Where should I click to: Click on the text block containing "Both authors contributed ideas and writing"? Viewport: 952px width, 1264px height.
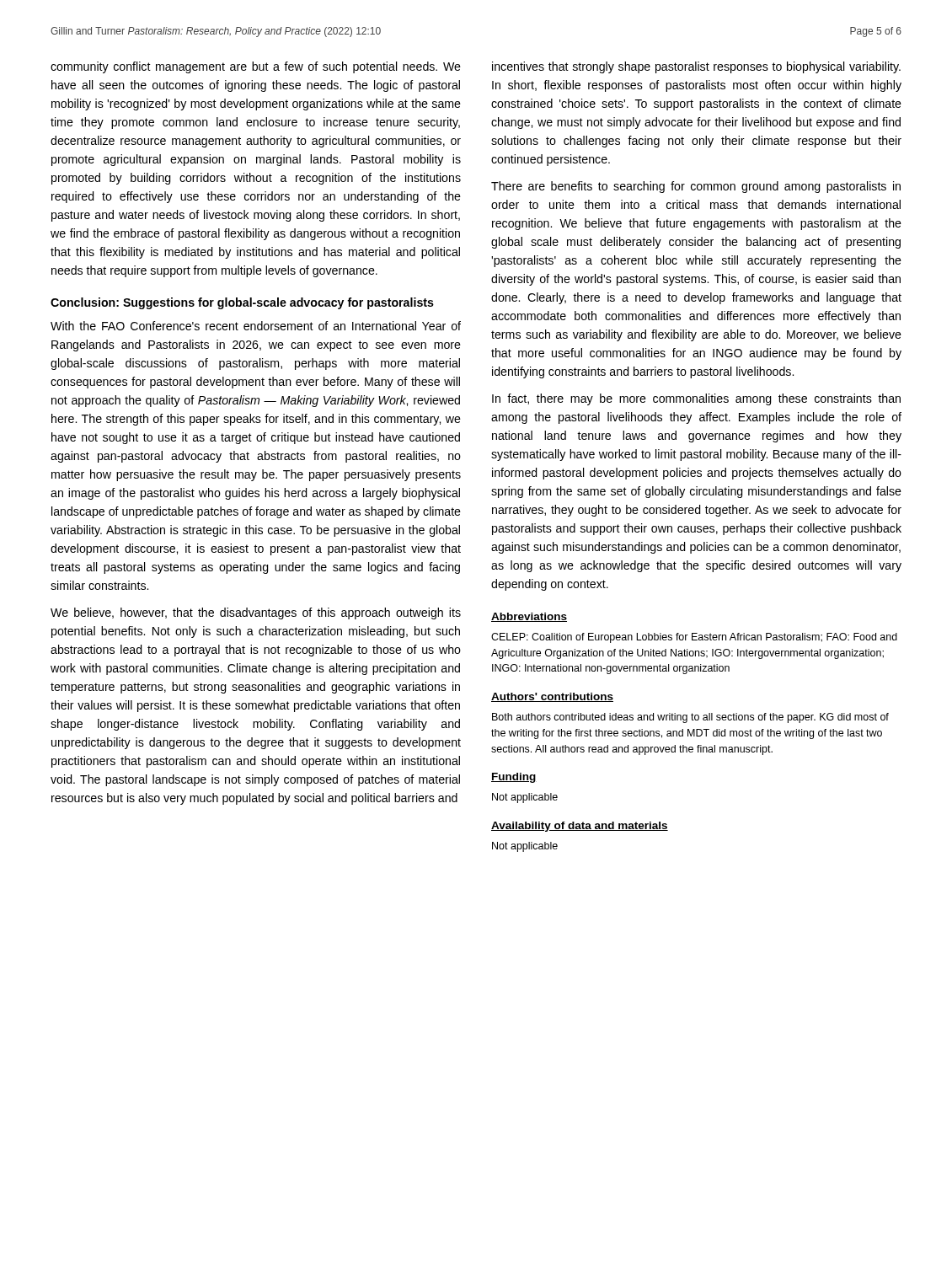pos(690,733)
